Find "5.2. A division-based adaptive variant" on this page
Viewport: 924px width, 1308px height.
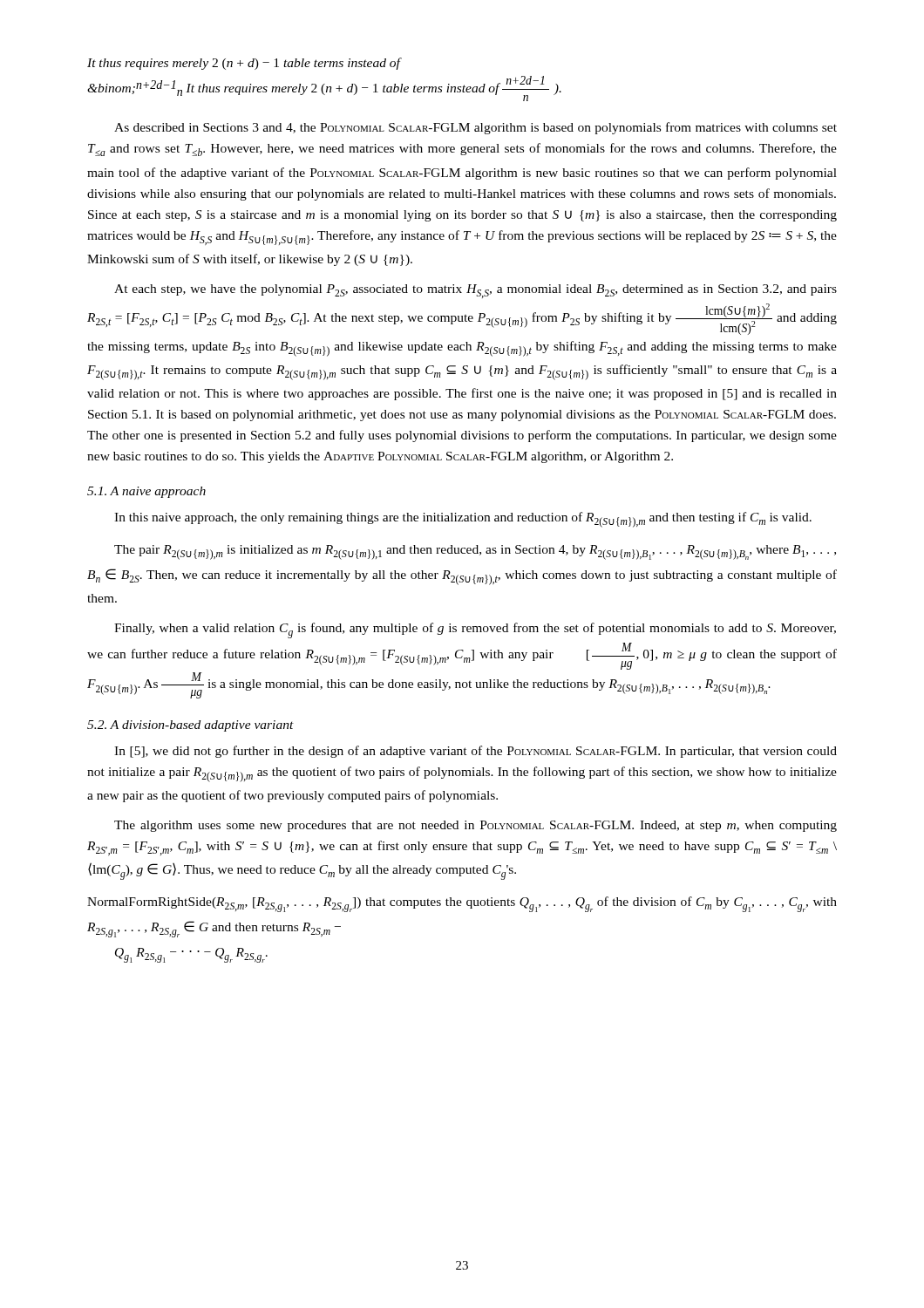(x=190, y=726)
